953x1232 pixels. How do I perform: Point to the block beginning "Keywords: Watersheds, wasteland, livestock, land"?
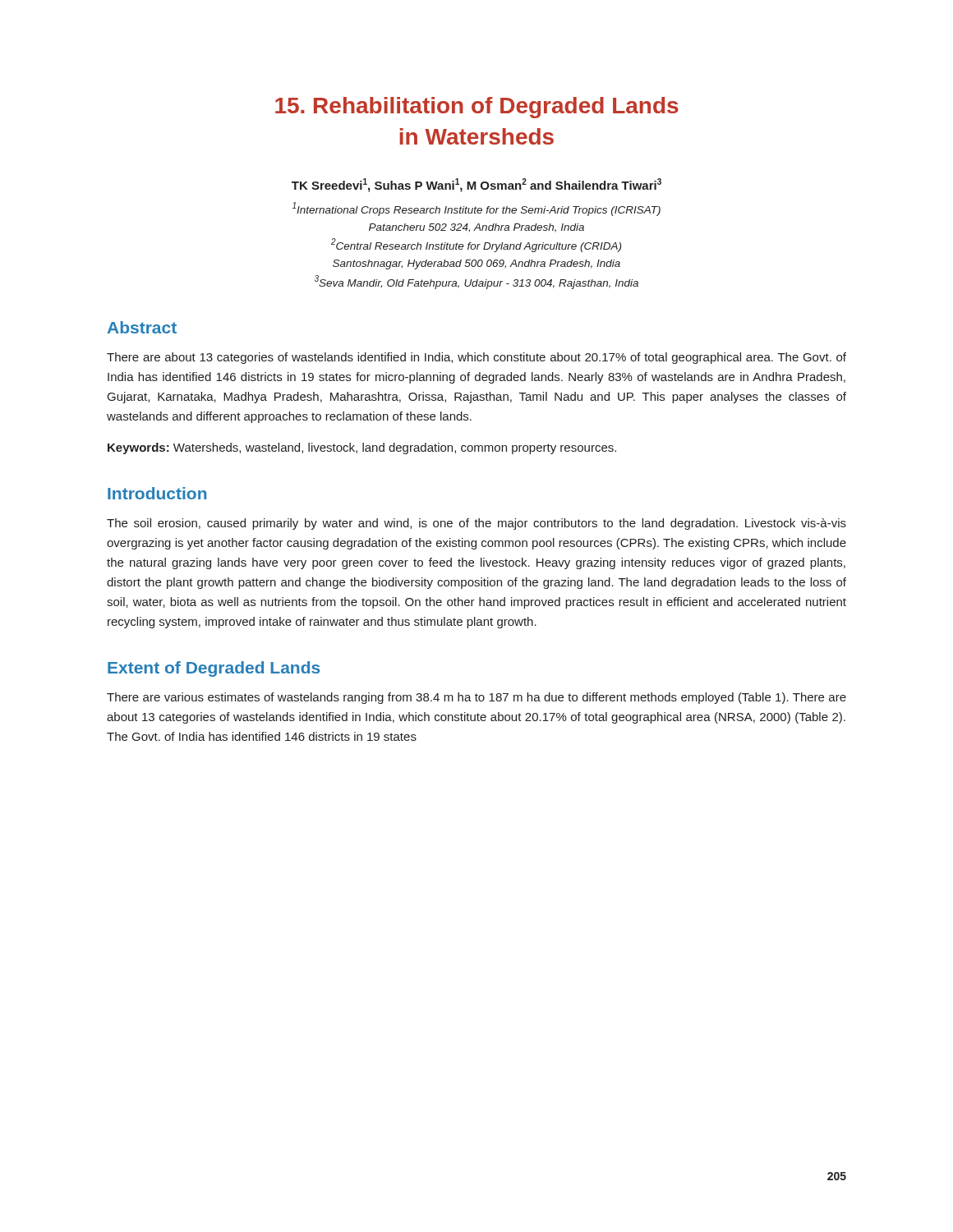362,447
